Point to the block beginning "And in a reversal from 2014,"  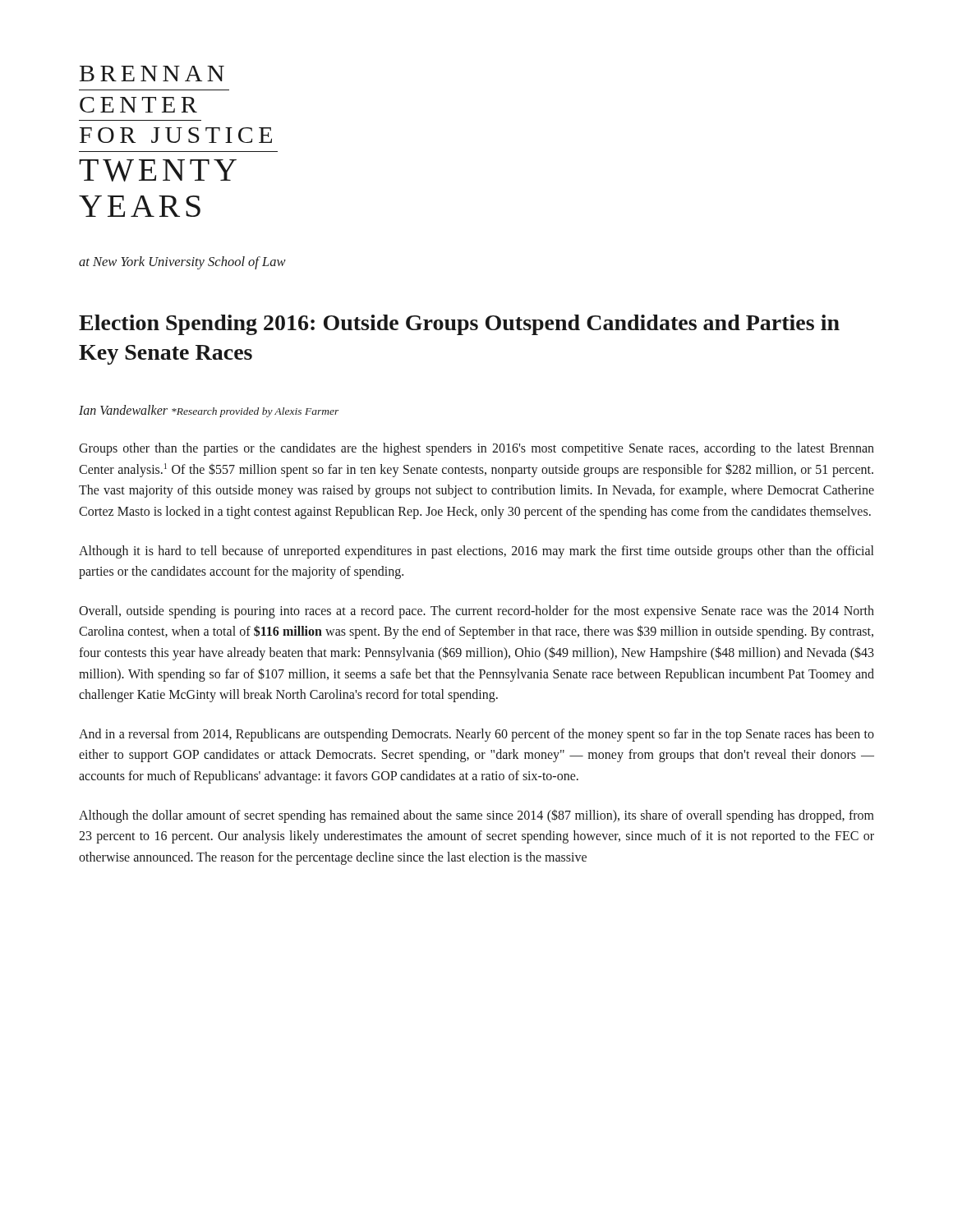(x=476, y=755)
